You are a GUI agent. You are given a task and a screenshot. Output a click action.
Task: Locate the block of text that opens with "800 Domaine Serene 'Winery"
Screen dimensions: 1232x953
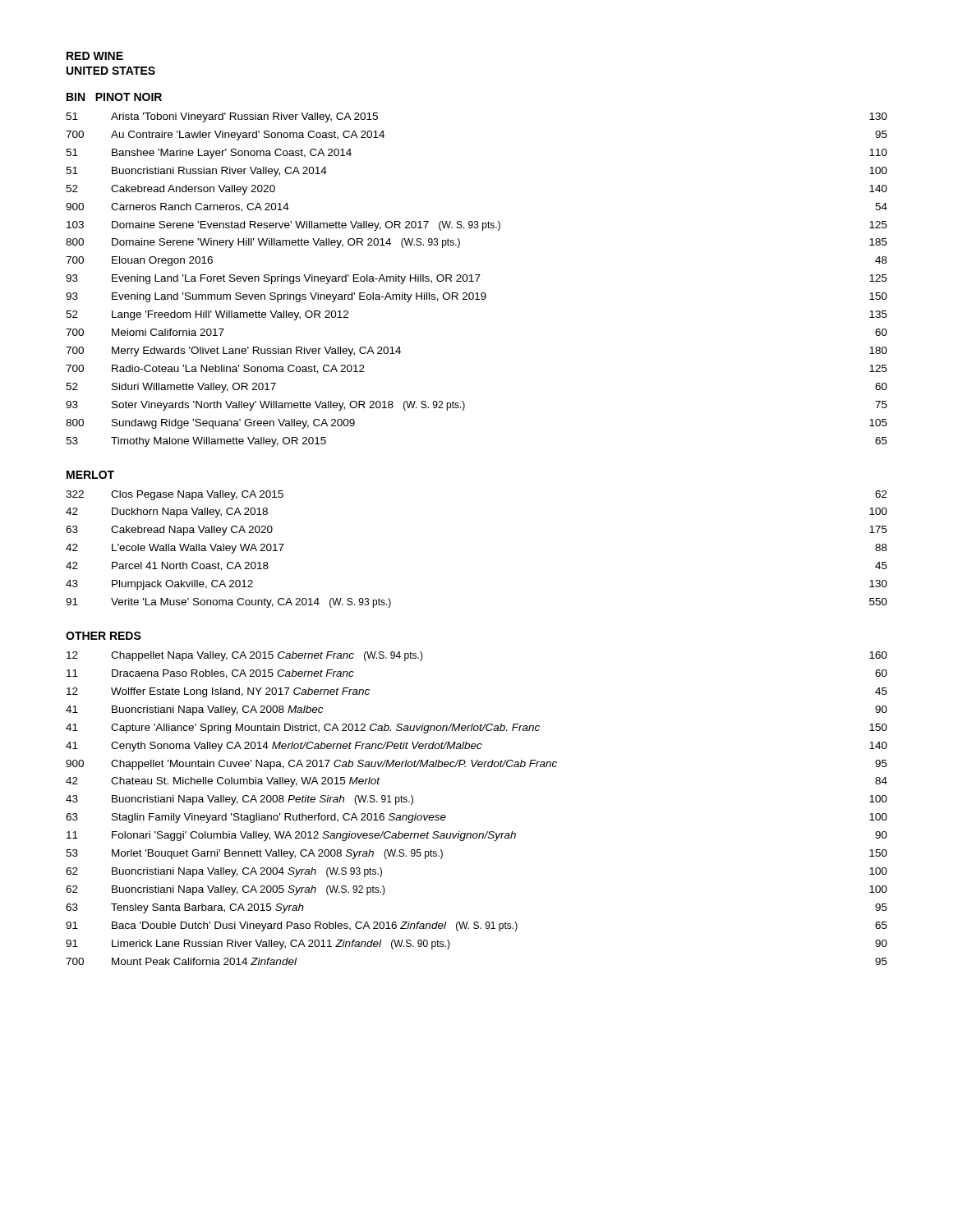point(283,243)
